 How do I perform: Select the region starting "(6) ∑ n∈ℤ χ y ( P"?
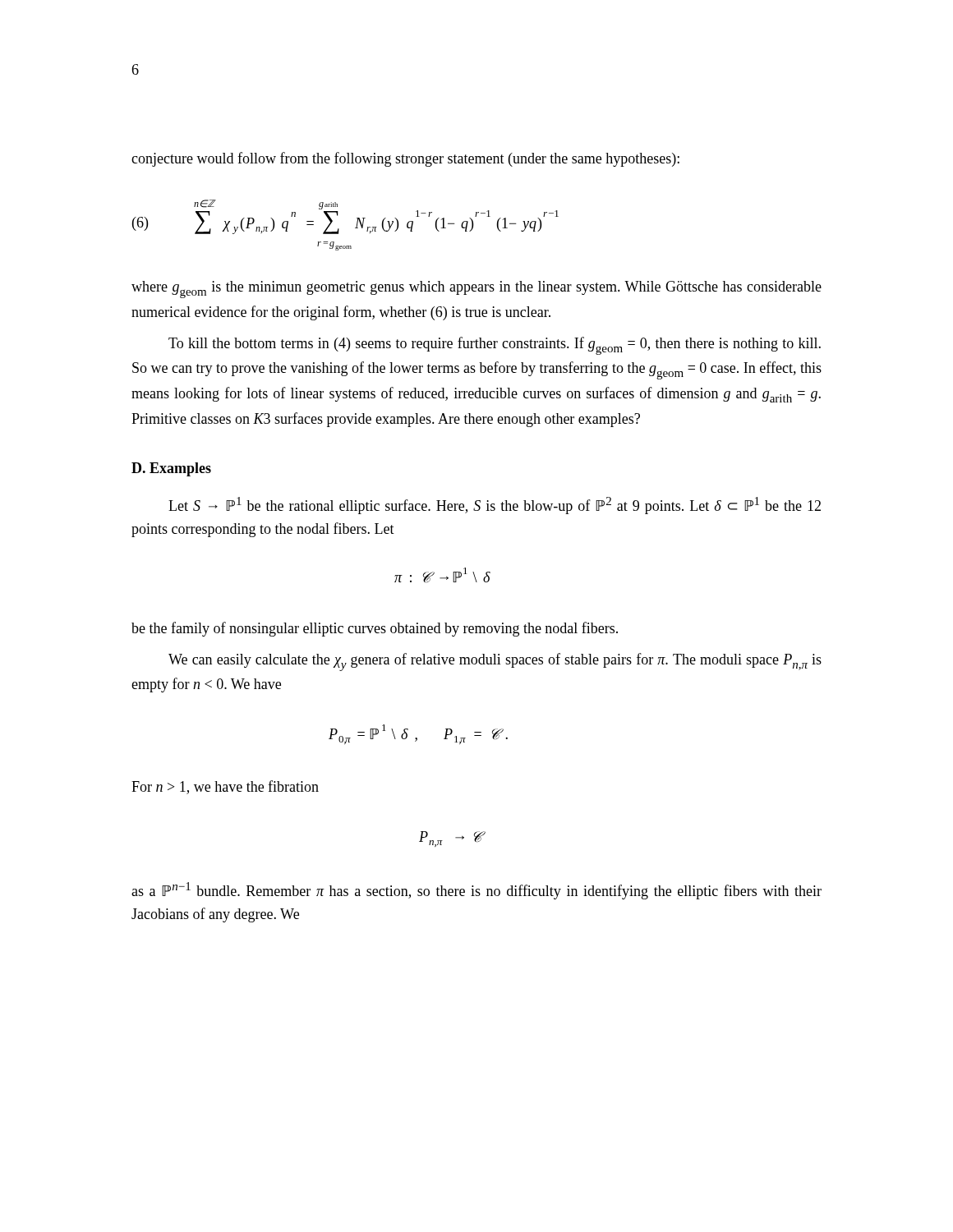pyautogui.click(x=476, y=223)
